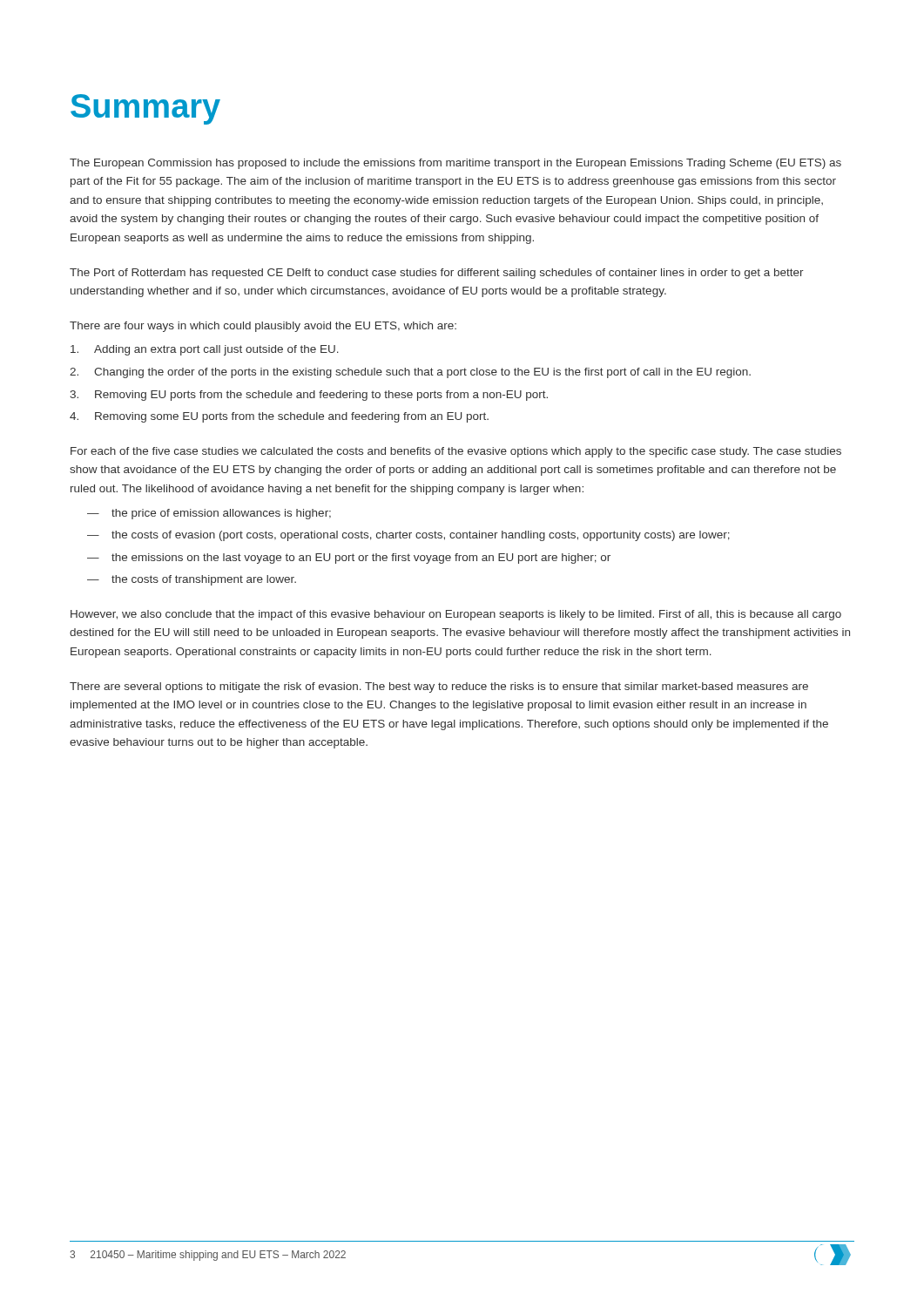
Task: Where is the passage that starts "The Port of Rotterdam has requested CE"?
Action: click(436, 281)
